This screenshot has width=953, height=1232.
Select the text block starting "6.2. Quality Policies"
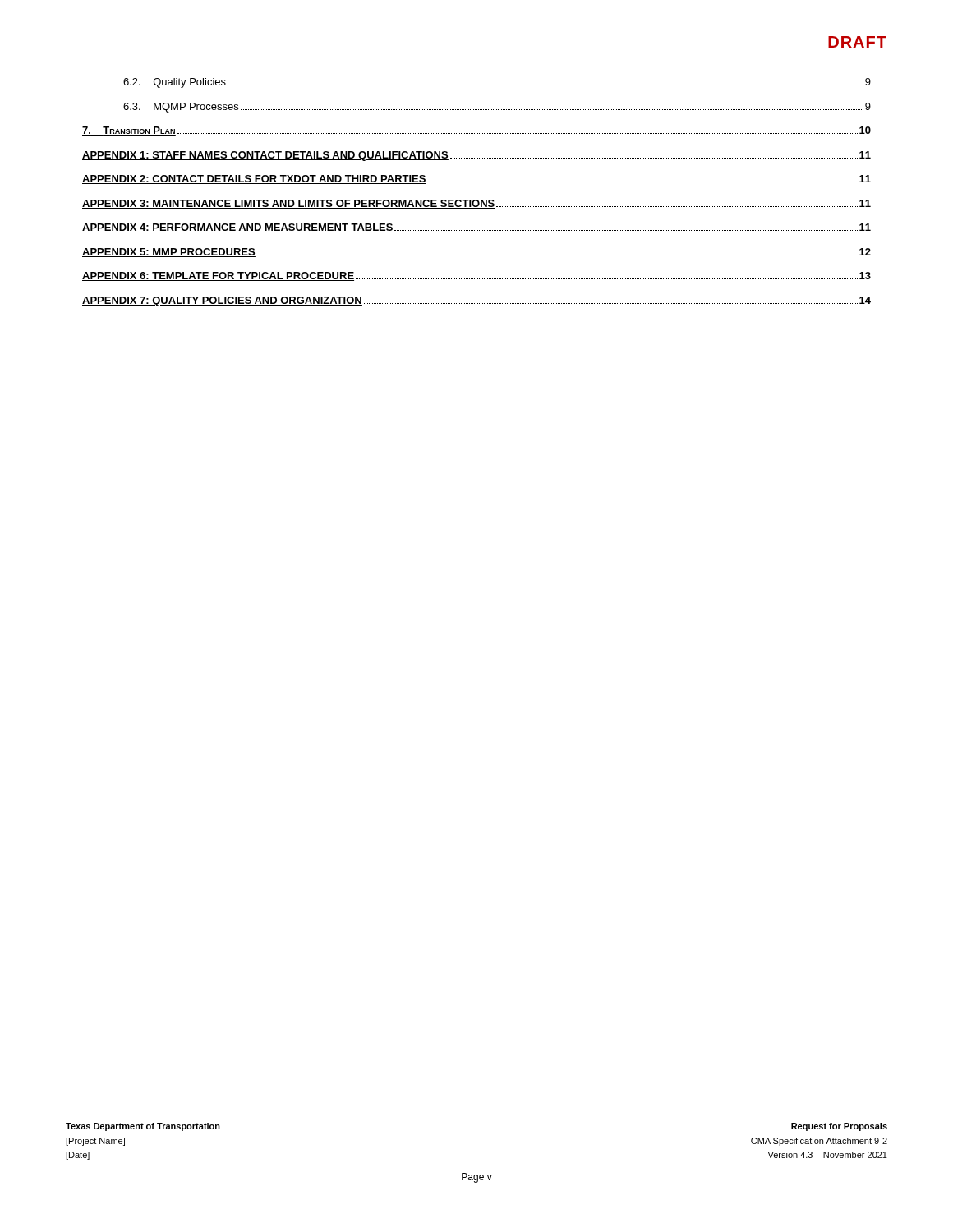pyautogui.click(x=497, y=82)
